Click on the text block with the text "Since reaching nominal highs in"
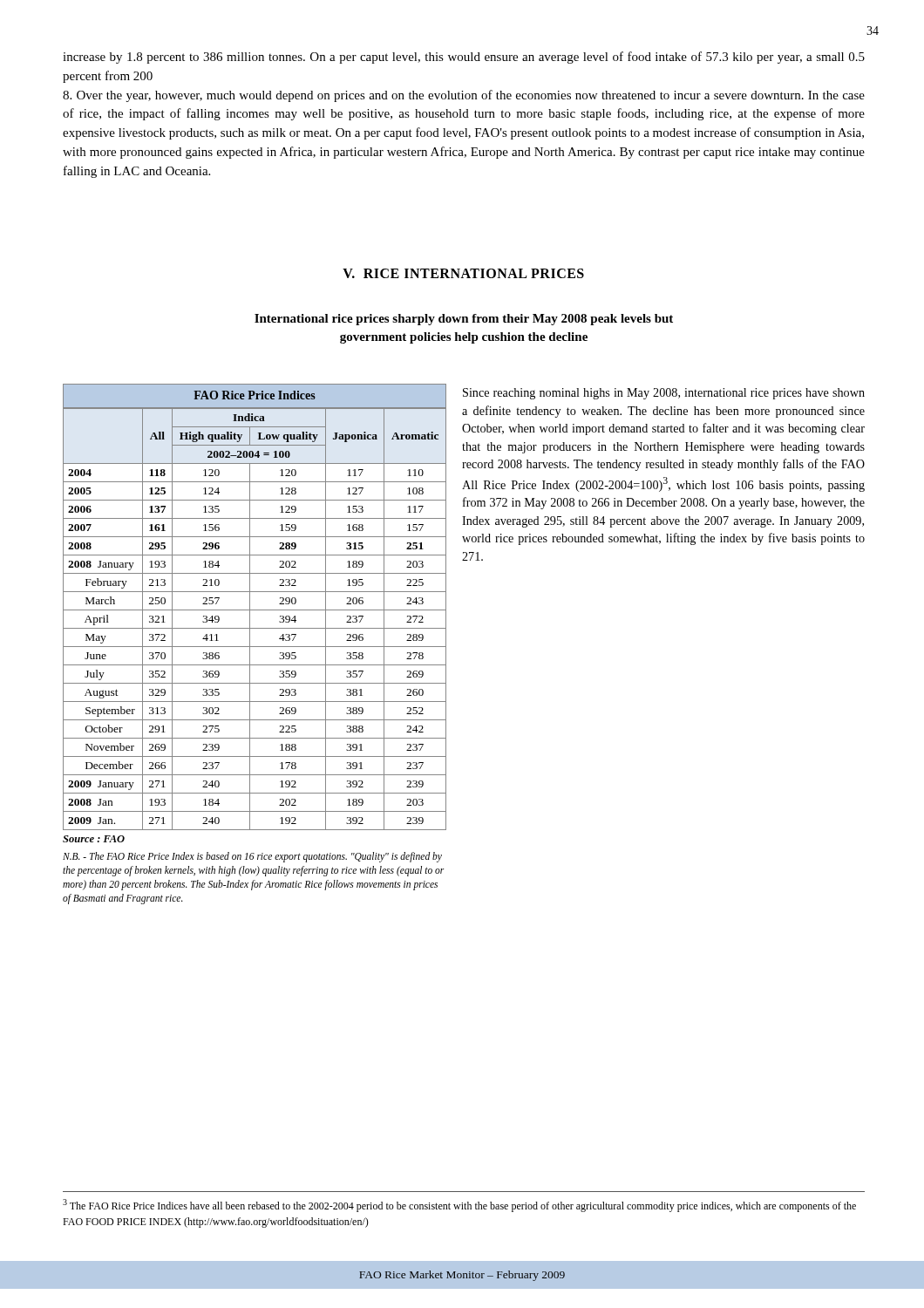924x1308 pixels. (663, 474)
